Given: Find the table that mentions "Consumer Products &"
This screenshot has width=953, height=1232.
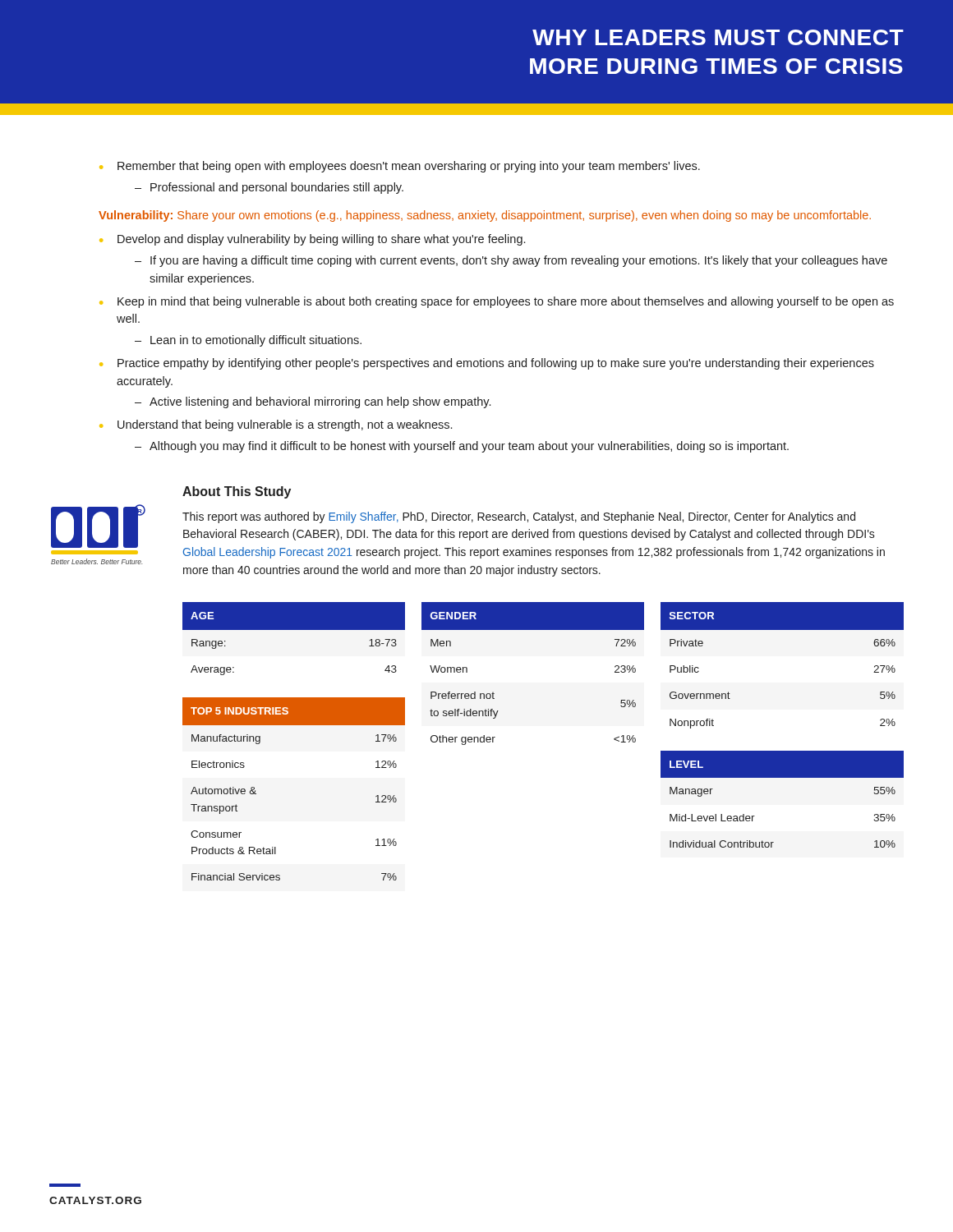Looking at the screenshot, I should tap(294, 794).
